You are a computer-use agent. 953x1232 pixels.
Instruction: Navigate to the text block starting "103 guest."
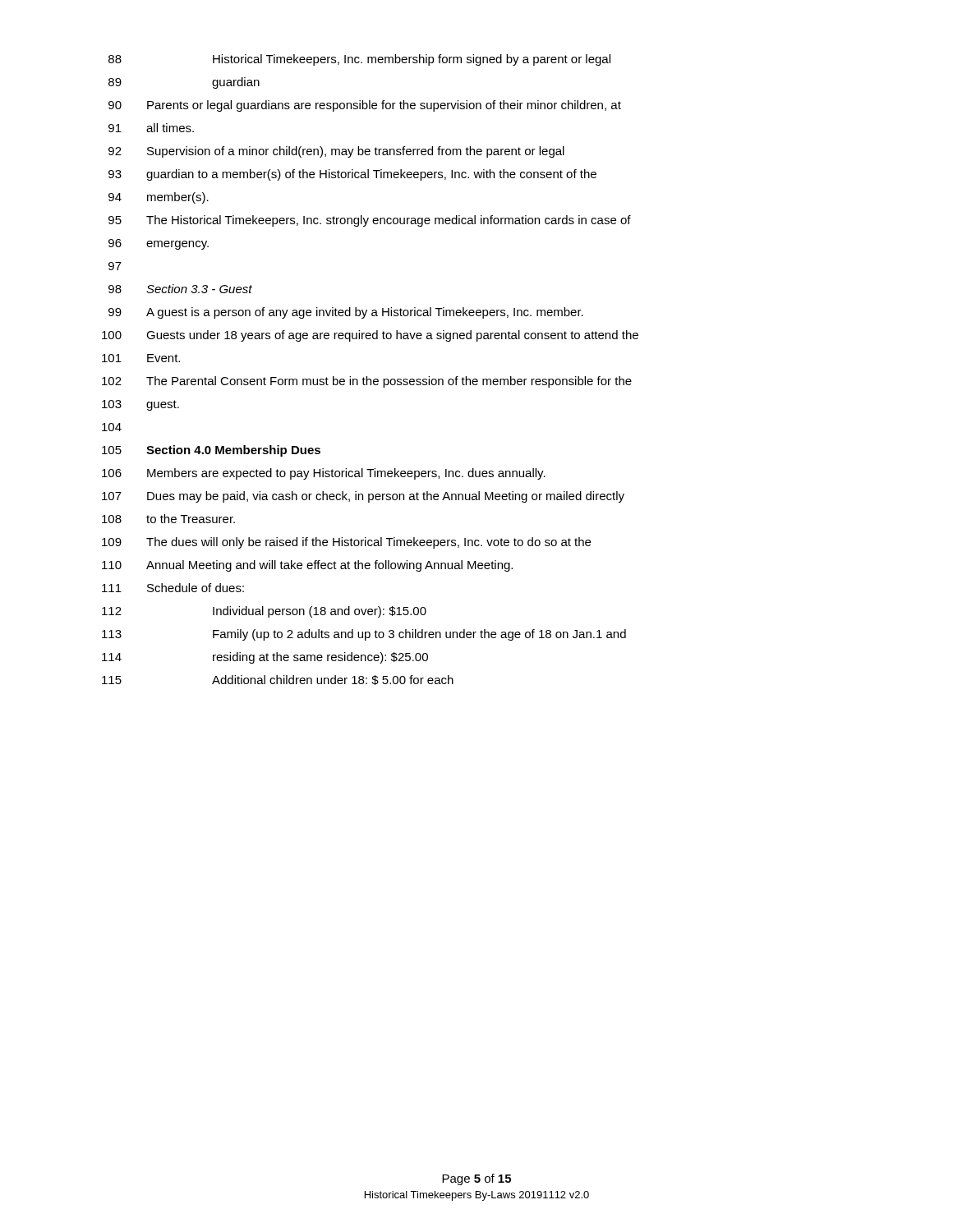click(x=168, y=405)
